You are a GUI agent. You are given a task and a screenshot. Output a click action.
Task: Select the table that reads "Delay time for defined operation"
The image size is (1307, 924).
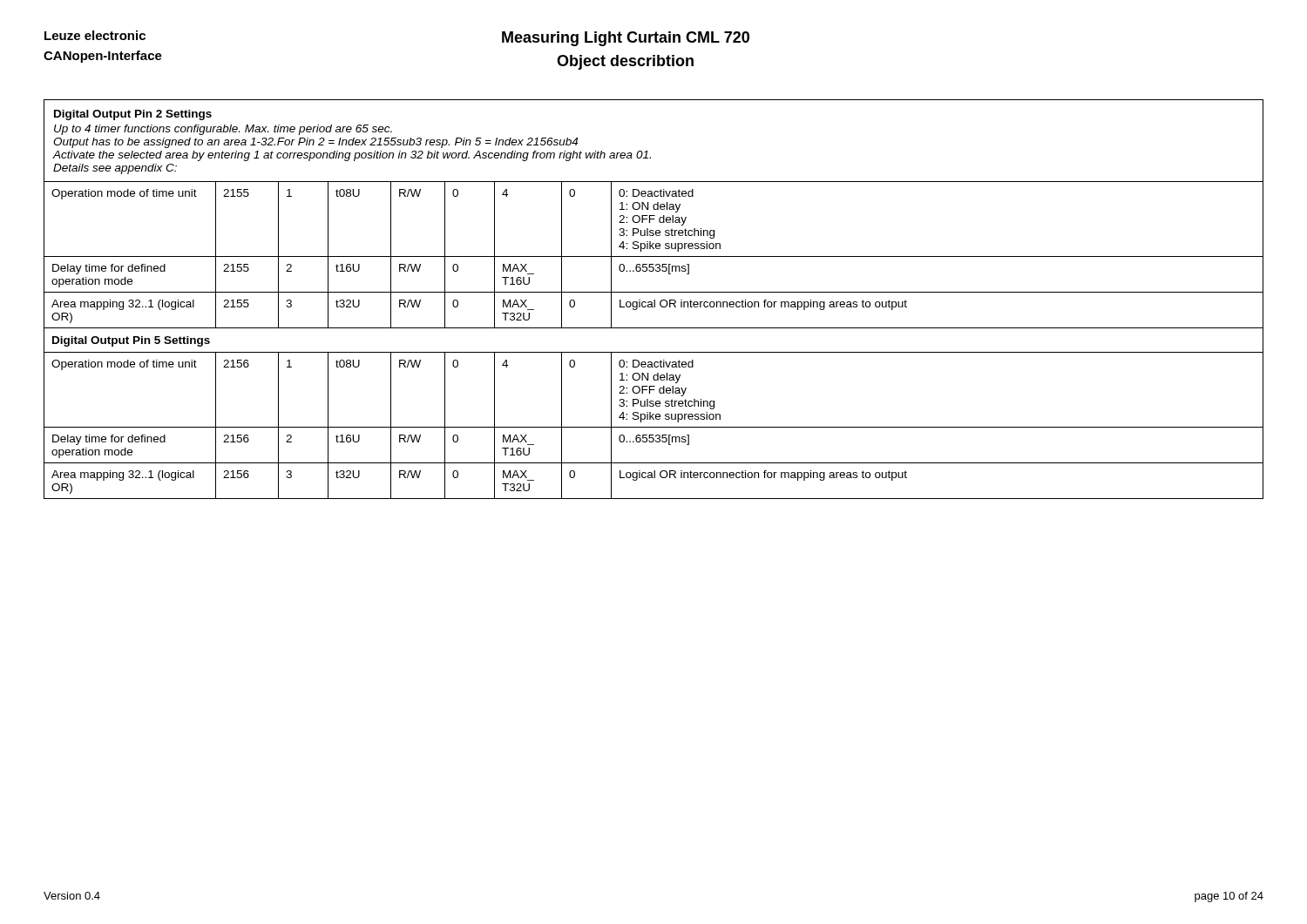coord(654,299)
